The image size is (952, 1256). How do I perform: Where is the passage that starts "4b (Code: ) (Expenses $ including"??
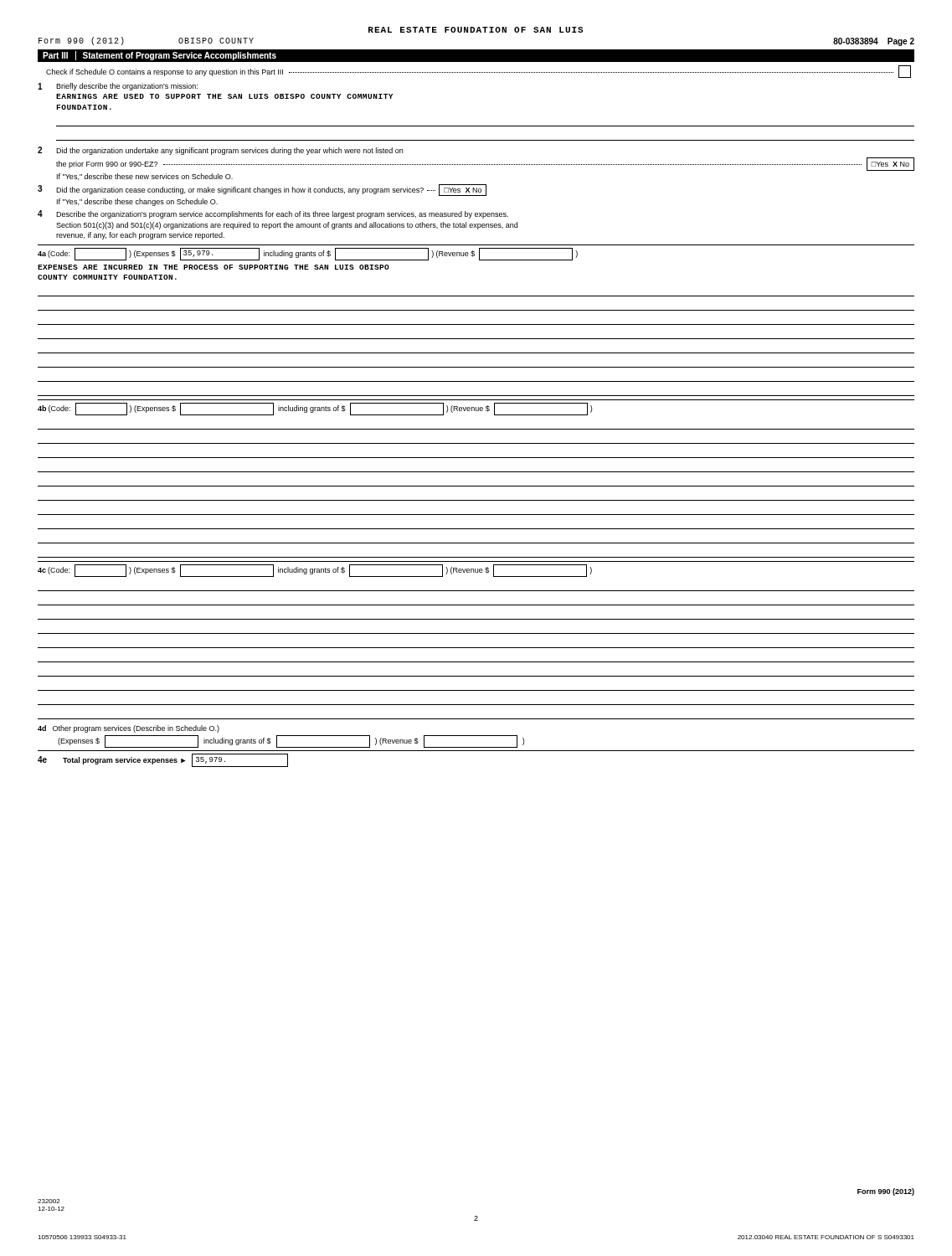point(476,480)
